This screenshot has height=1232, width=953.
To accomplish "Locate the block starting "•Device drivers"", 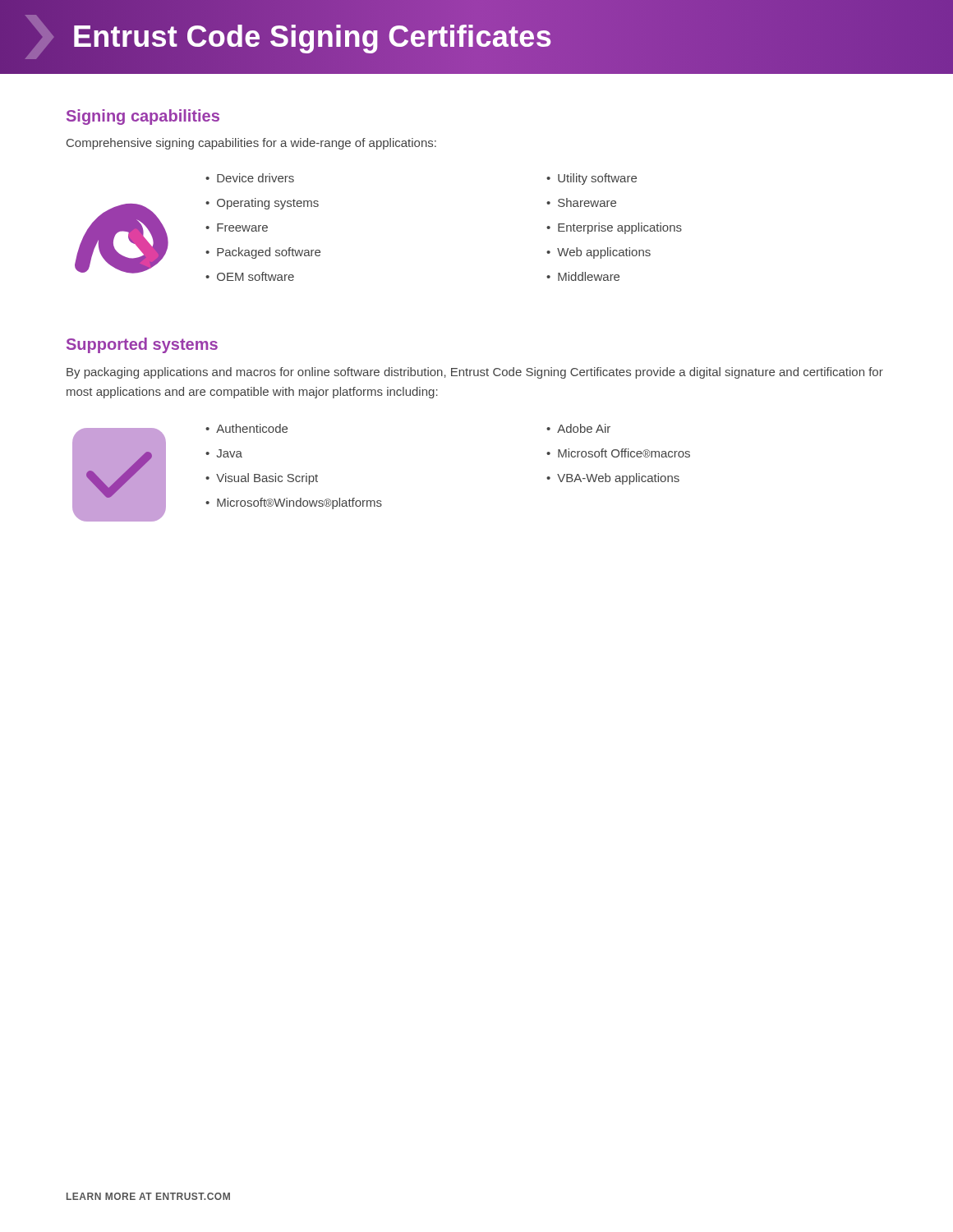I will coord(250,177).
